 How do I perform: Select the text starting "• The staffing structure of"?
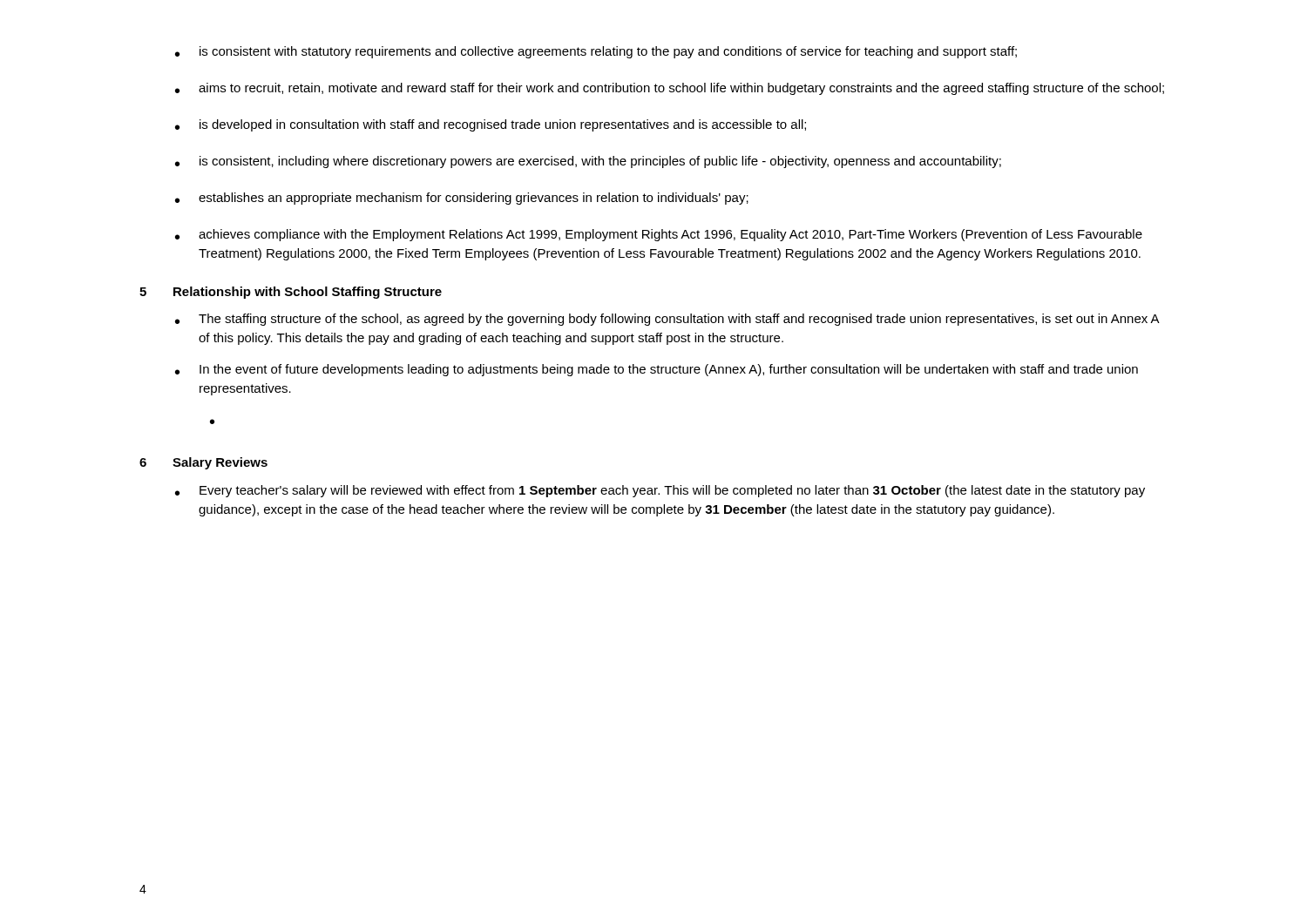click(671, 328)
